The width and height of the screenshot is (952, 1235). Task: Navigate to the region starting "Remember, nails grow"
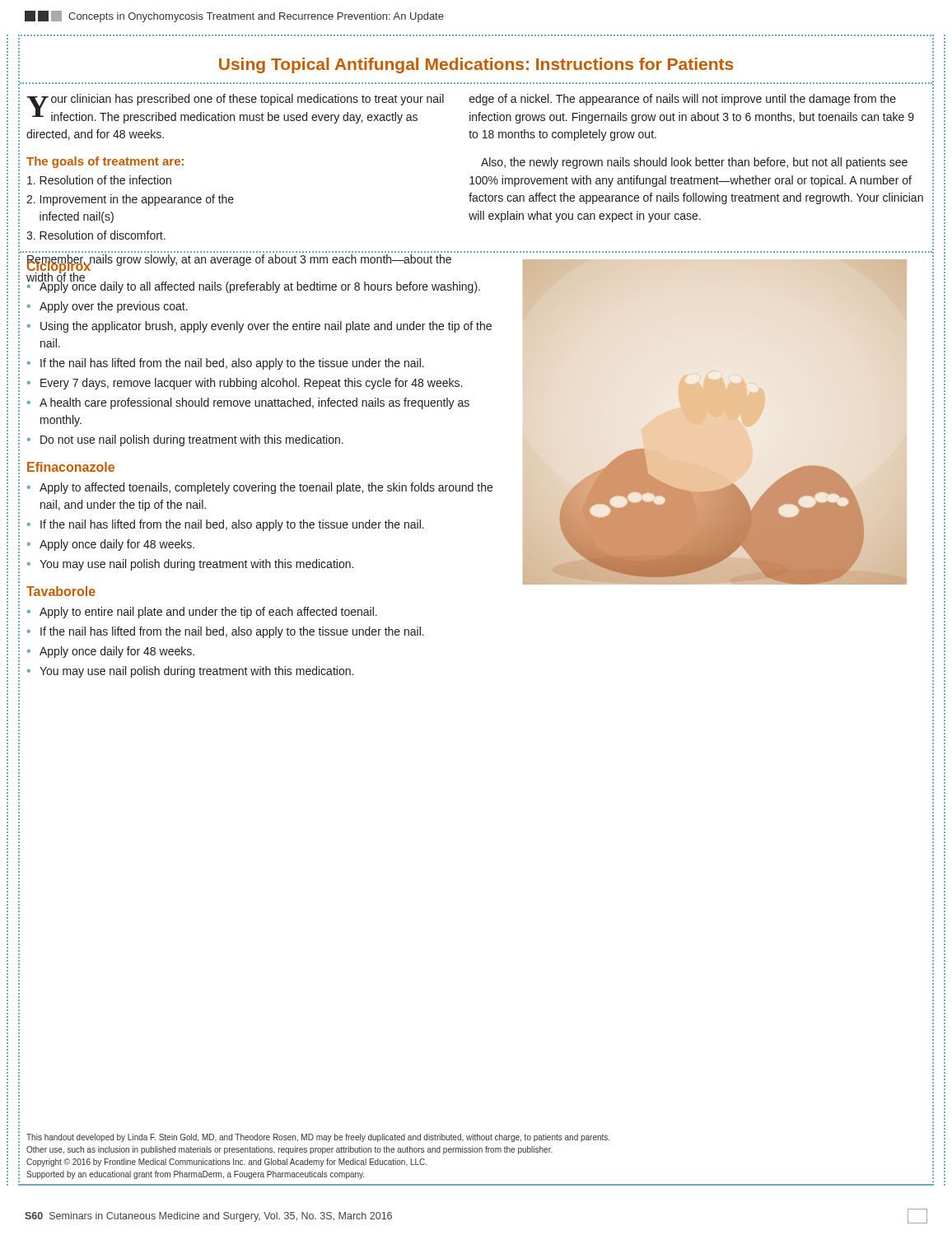(x=239, y=268)
